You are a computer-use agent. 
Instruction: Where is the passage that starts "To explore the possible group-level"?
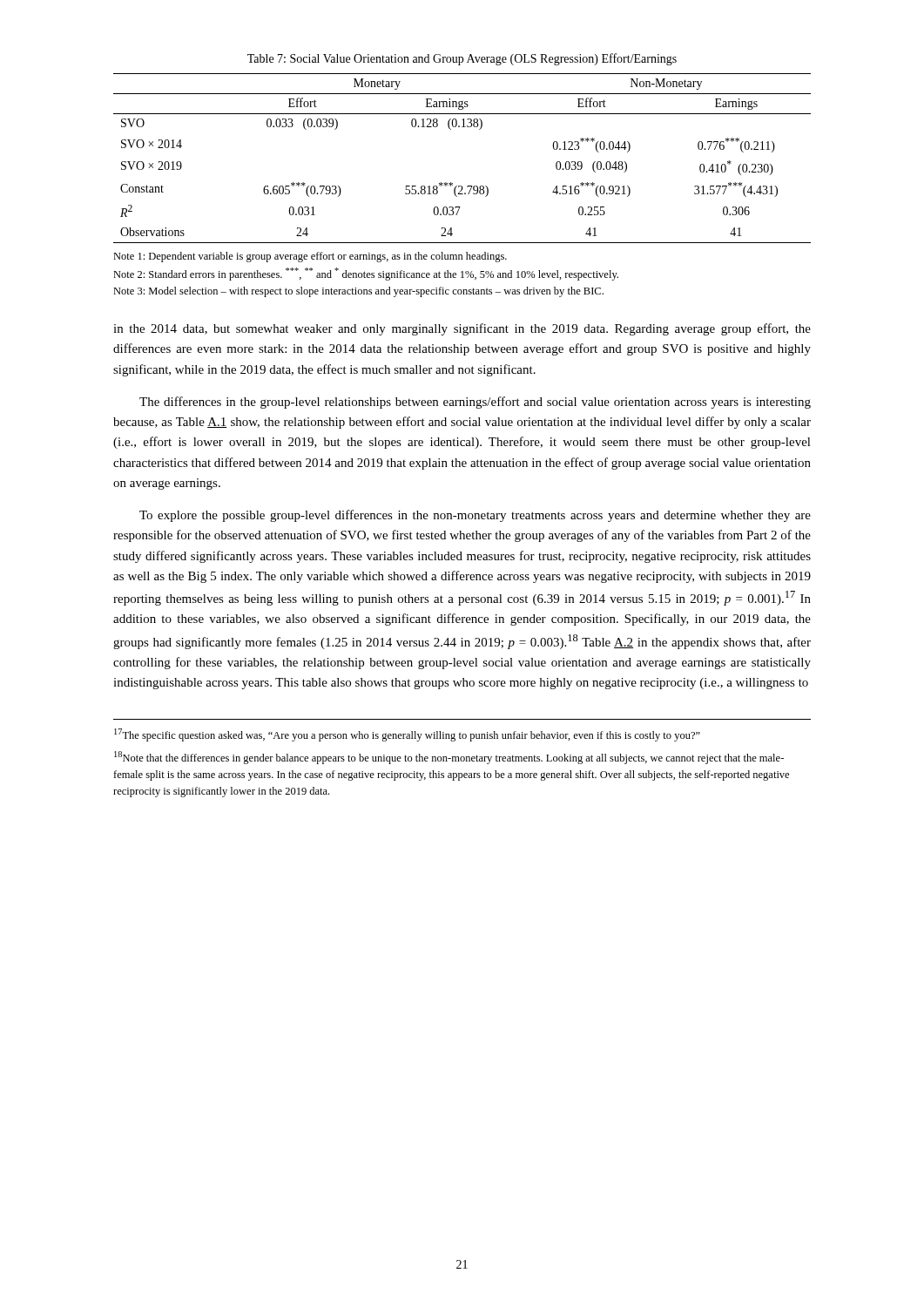click(x=462, y=599)
